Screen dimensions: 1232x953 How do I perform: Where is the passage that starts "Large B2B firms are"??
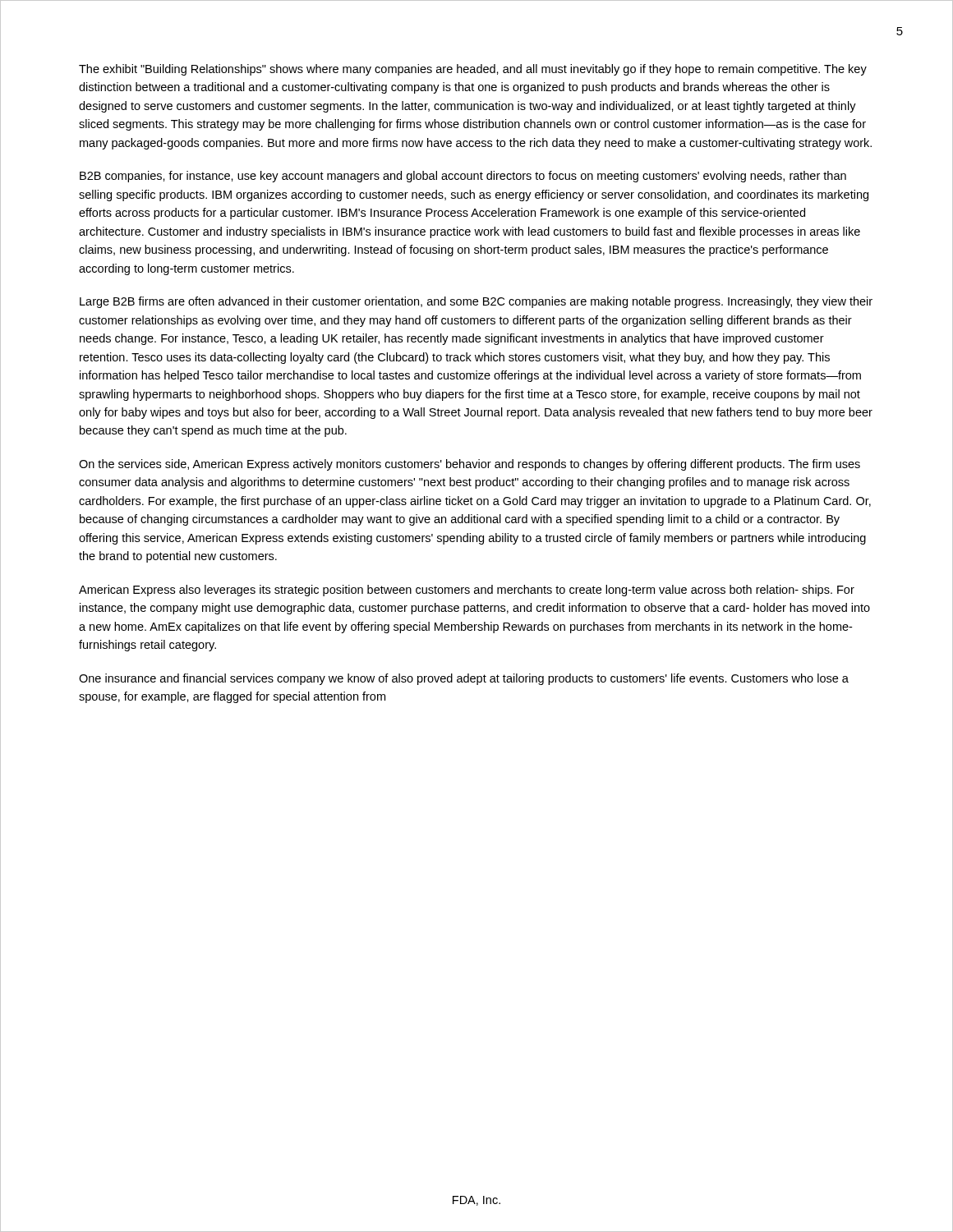[x=476, y=366]
